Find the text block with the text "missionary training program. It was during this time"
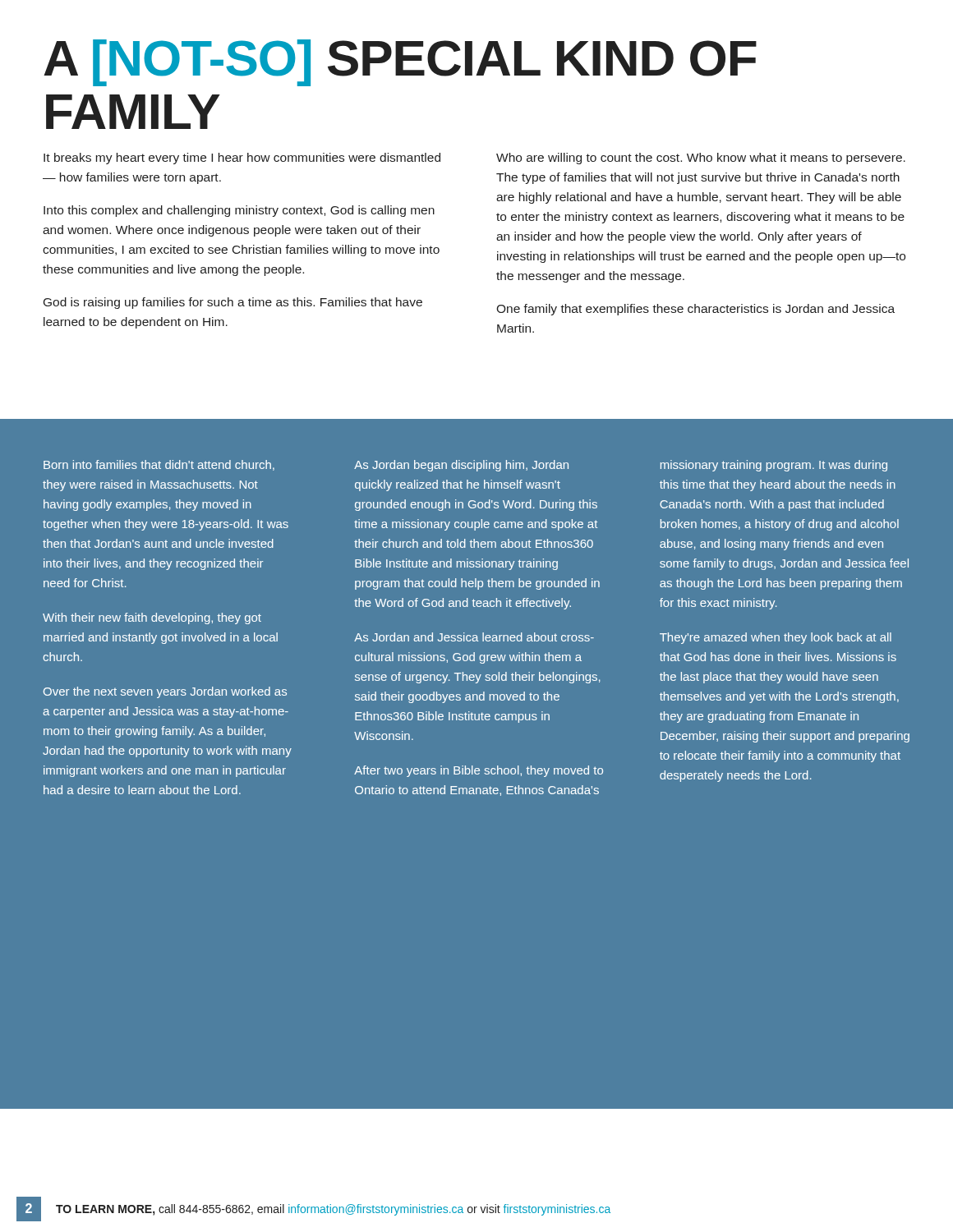 click(774, 466)
